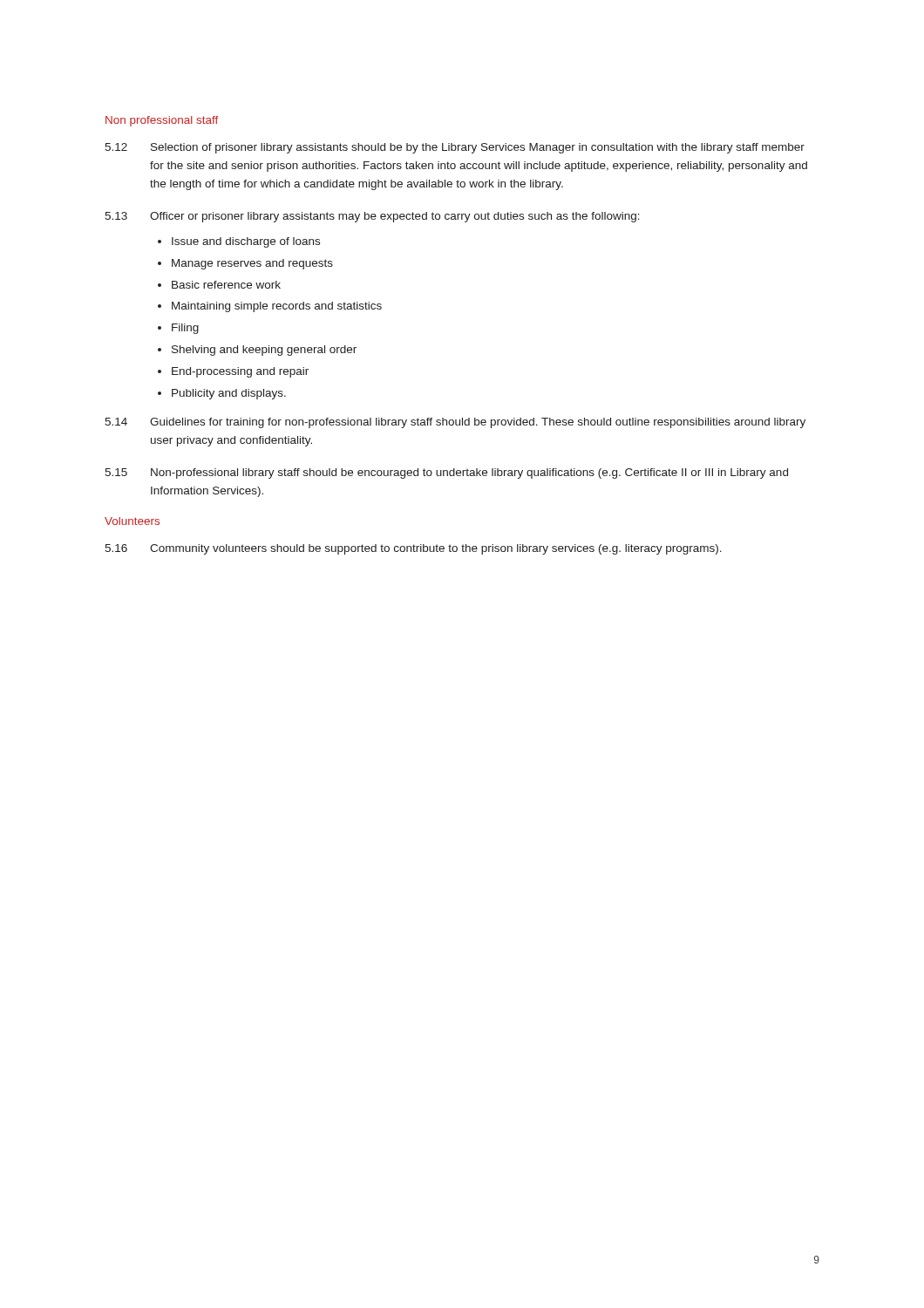Viewport: 924px width, 1308px height.
Task: Locate the block of text that opens with "16 Community volunteers"
Action: click(x=462, y=549)
